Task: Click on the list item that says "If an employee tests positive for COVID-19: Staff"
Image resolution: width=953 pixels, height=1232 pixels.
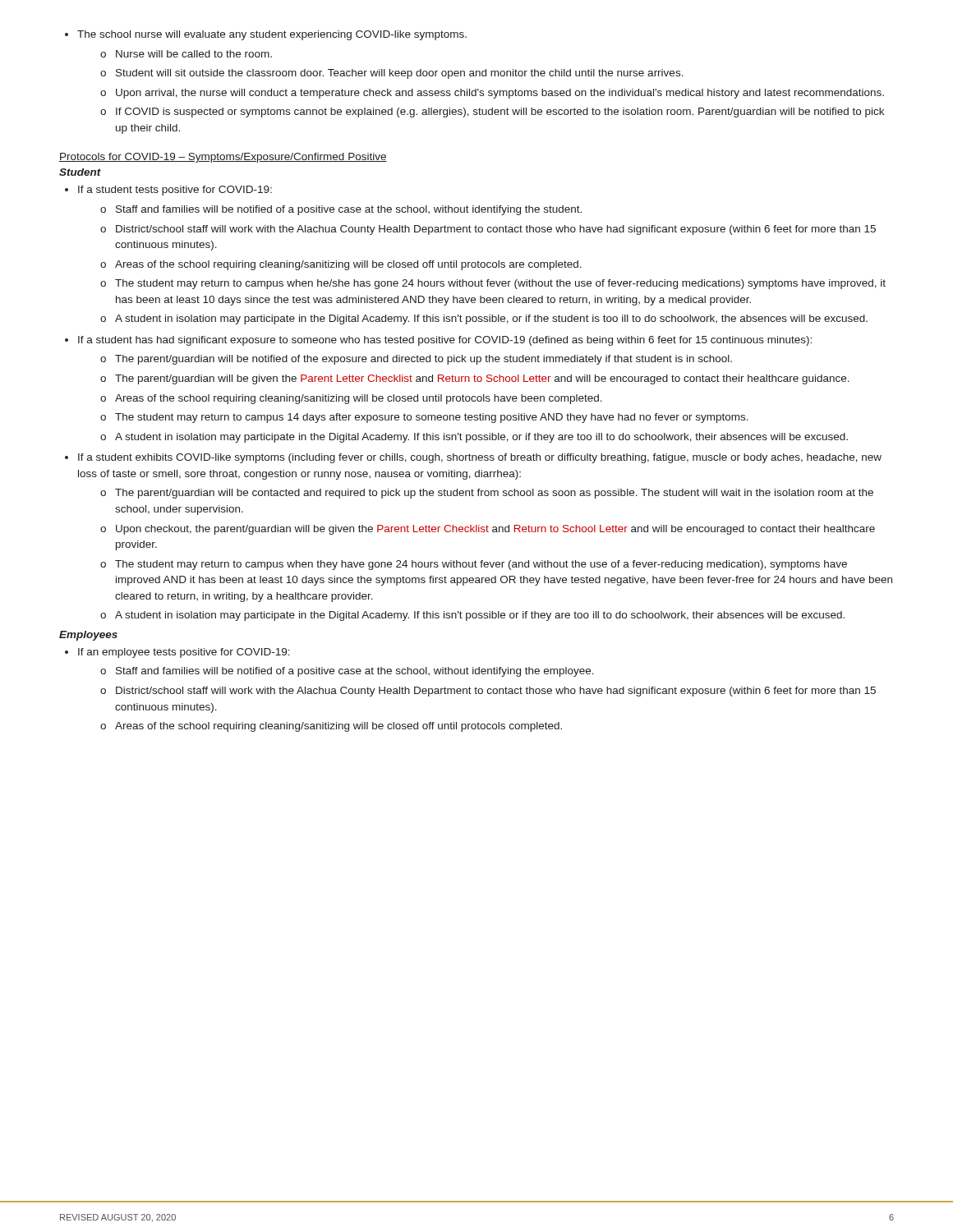Action: click(x=476, y=689)
